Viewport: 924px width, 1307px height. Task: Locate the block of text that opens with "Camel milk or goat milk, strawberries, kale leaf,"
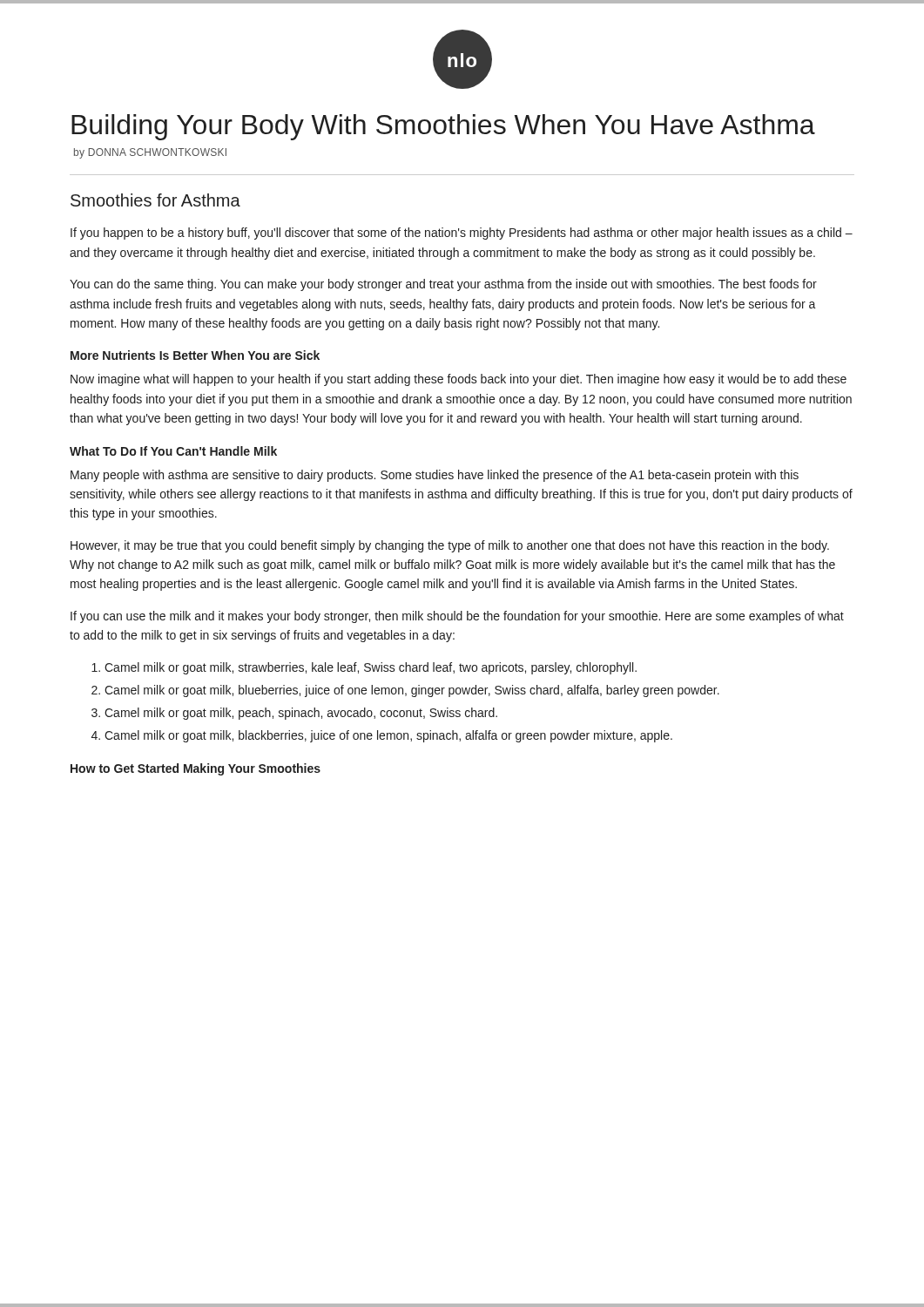pyautogui.click(x=371, y=667)
